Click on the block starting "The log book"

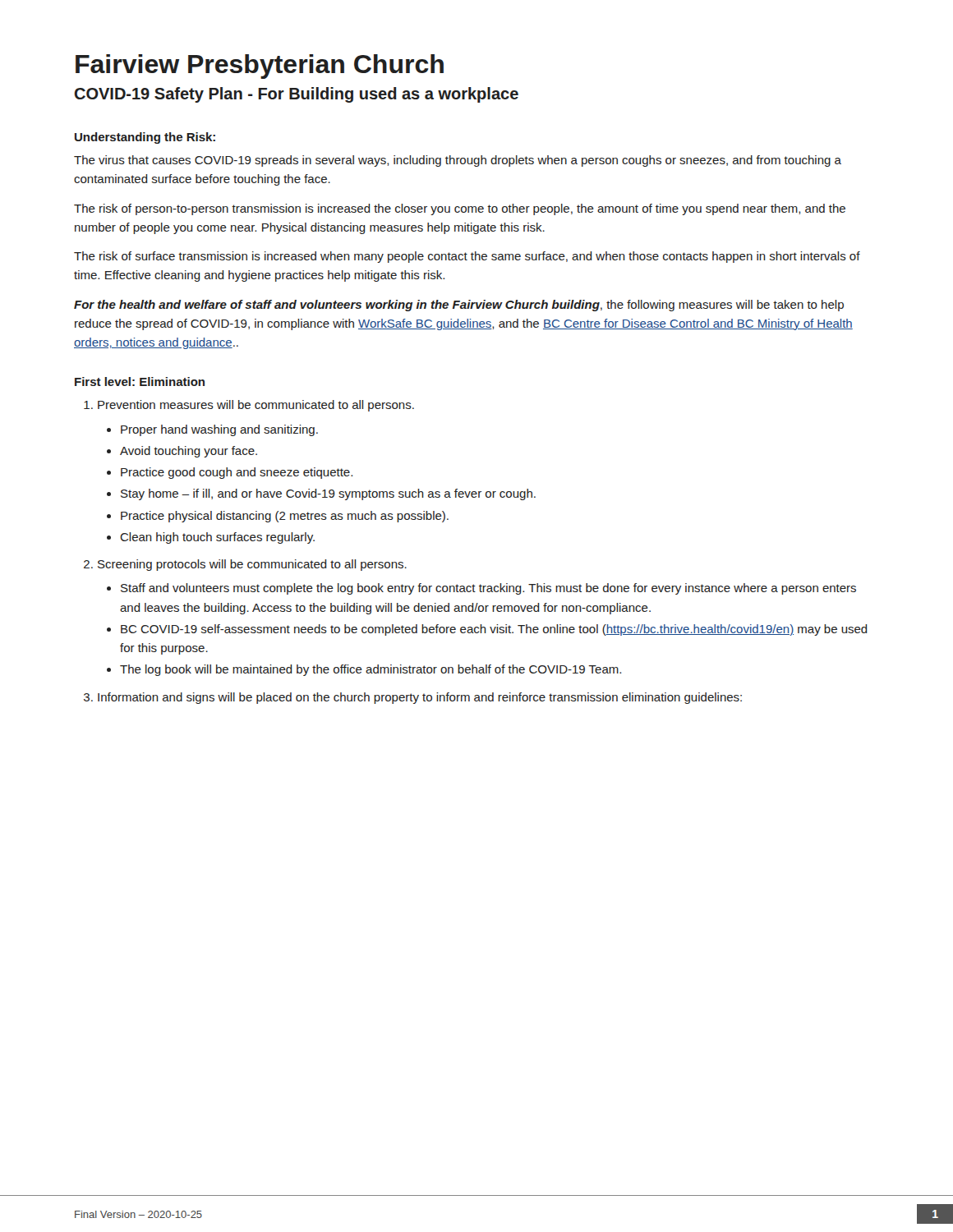pos(371,669)
